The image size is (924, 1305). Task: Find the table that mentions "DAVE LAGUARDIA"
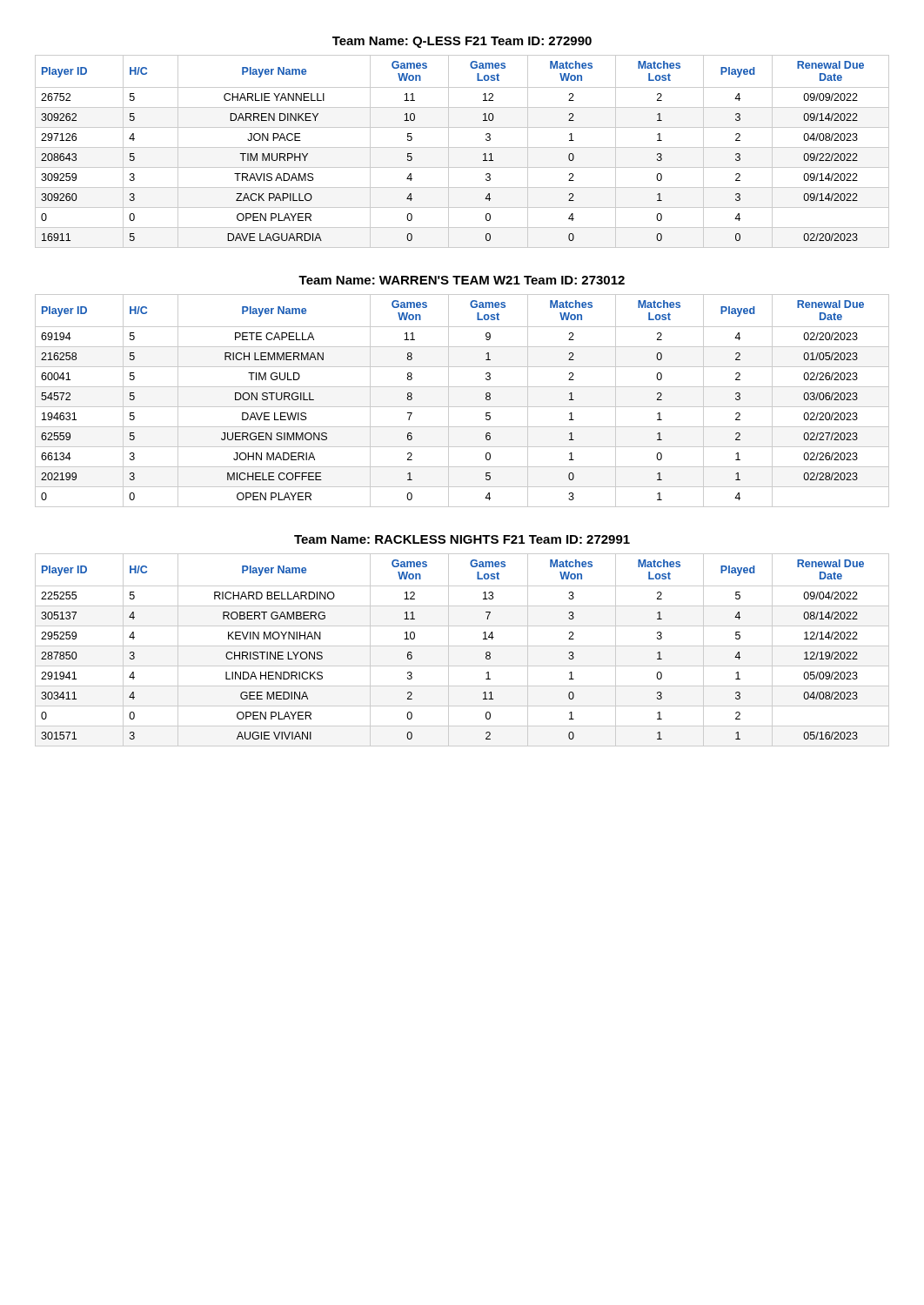pos(462,151)
